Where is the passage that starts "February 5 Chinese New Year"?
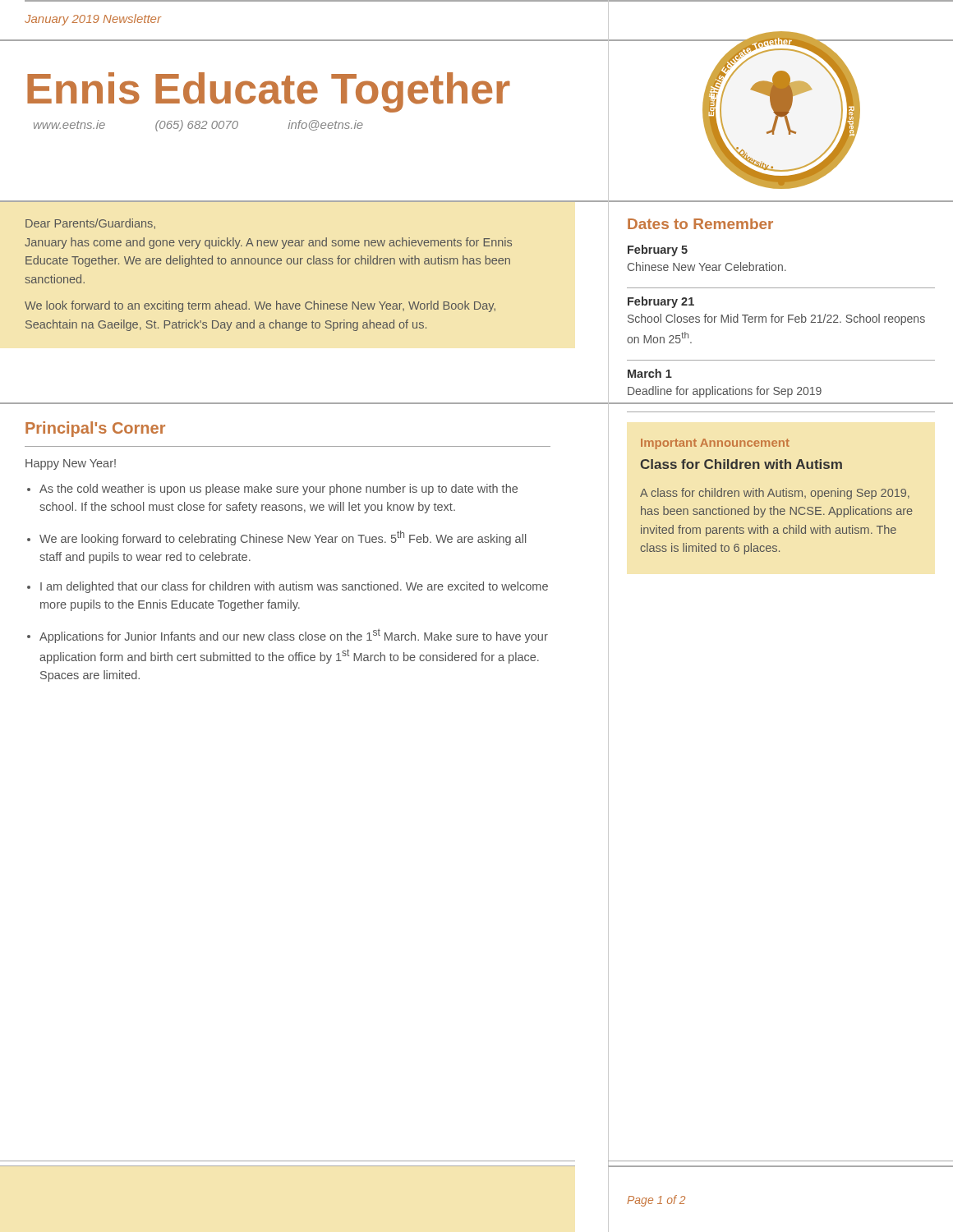This screenshot has height=1232, width=953. (x=781, y=260)
